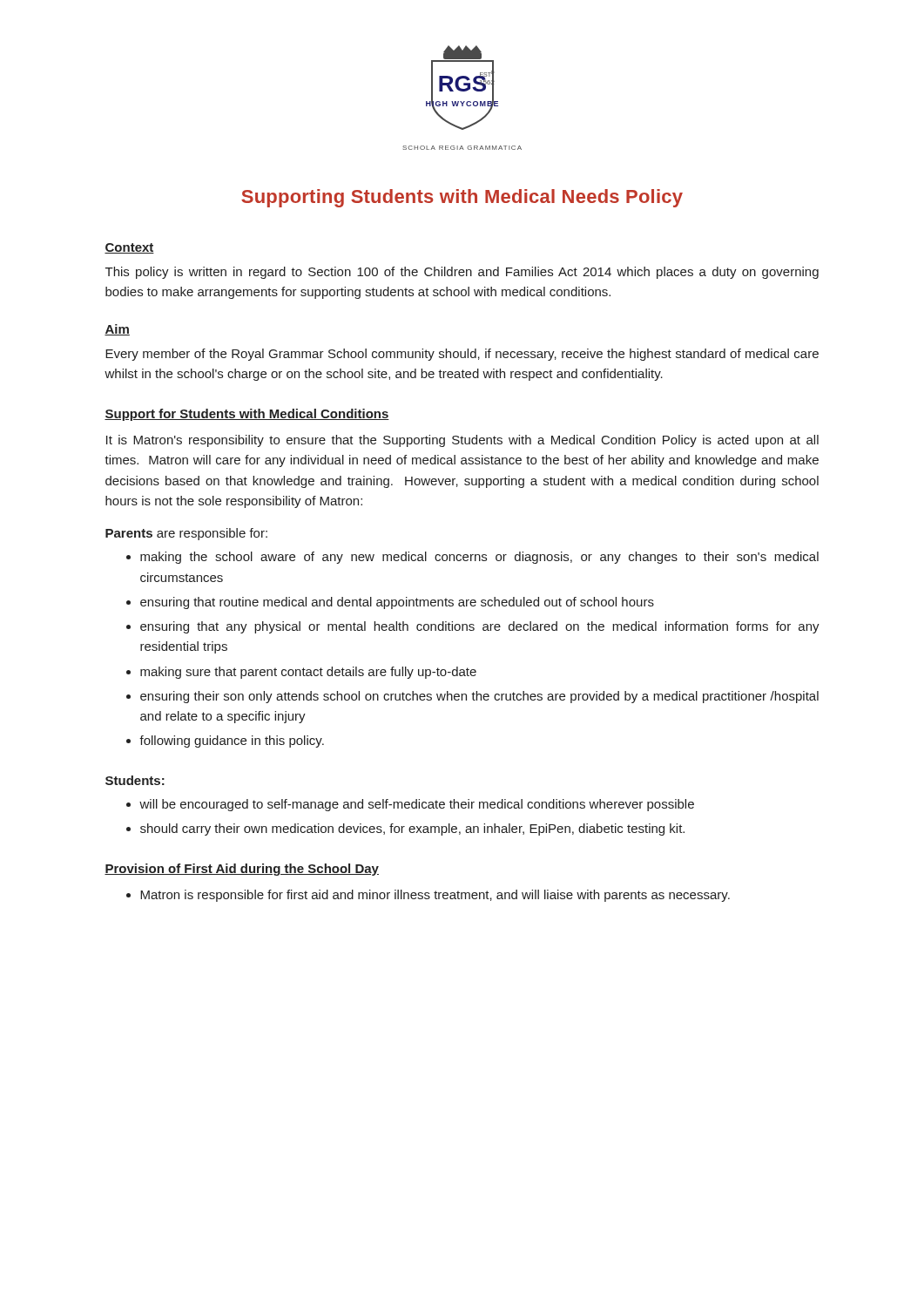Where is the section header that starts "Provision of First"?
924x1307 pixels.
point(242,869)
